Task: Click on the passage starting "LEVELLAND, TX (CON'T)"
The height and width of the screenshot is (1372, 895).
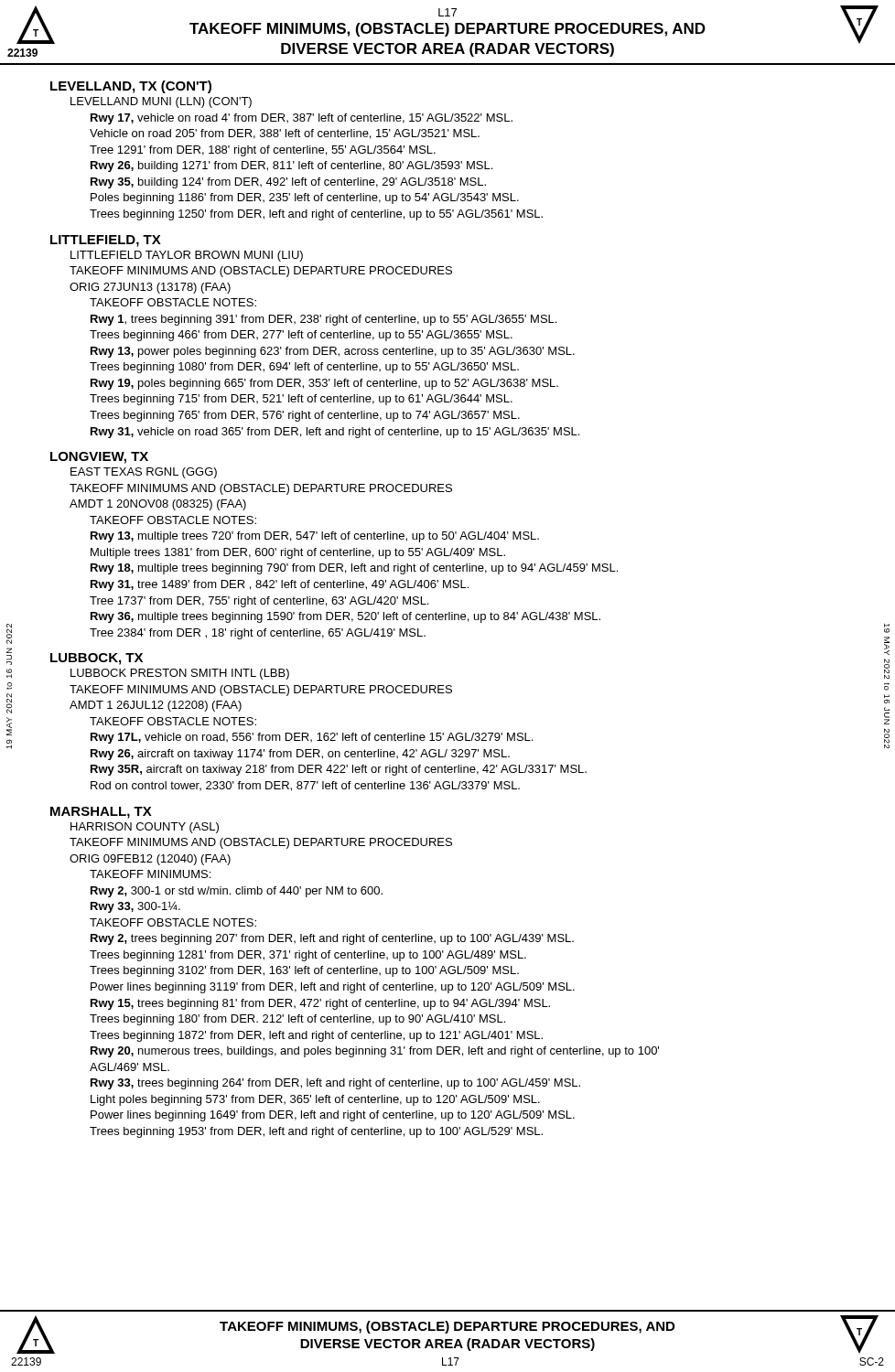Action: pos(131,86)
